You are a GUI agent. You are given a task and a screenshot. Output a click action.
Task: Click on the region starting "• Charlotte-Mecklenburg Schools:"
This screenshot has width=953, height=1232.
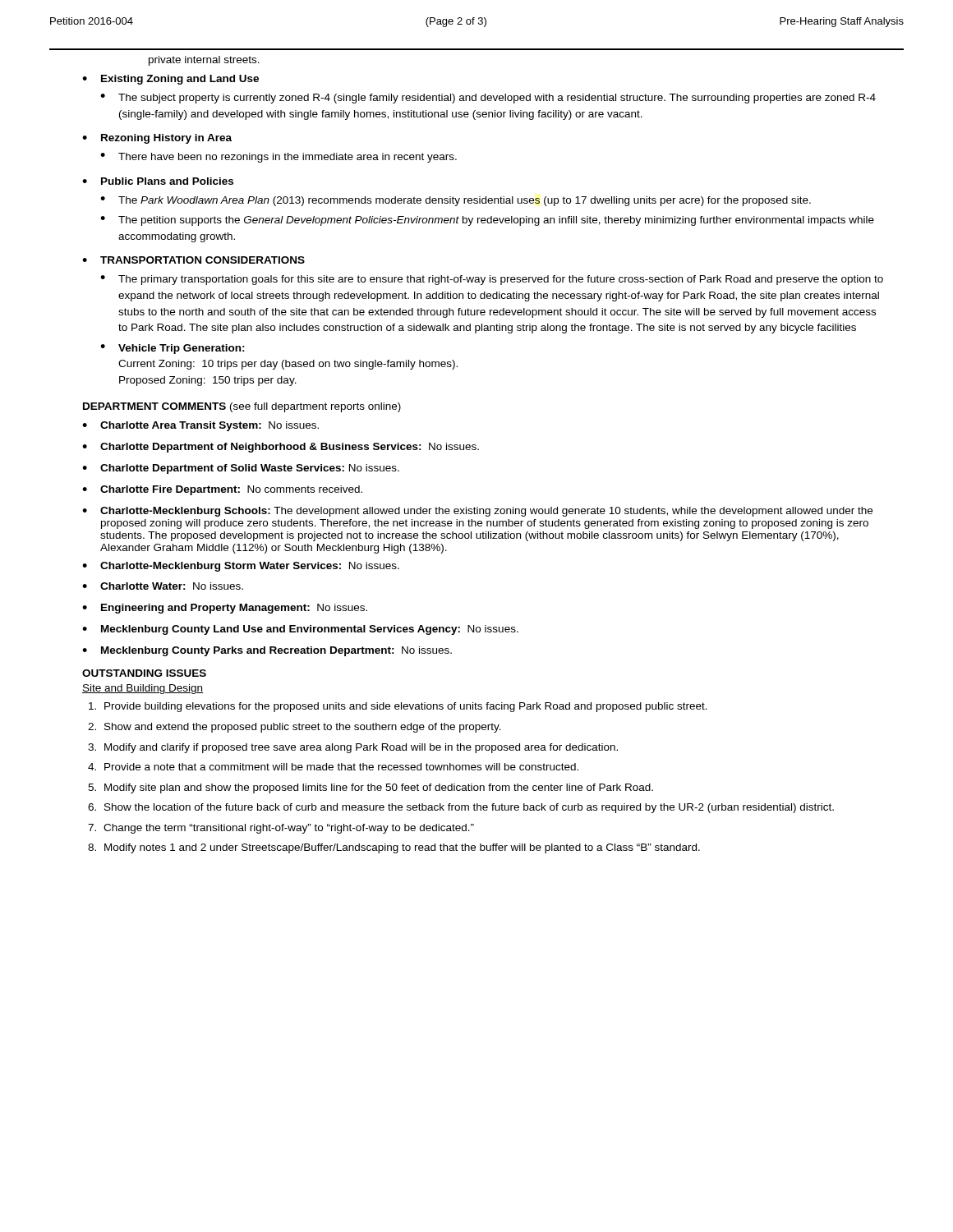[x=485, y=529]
